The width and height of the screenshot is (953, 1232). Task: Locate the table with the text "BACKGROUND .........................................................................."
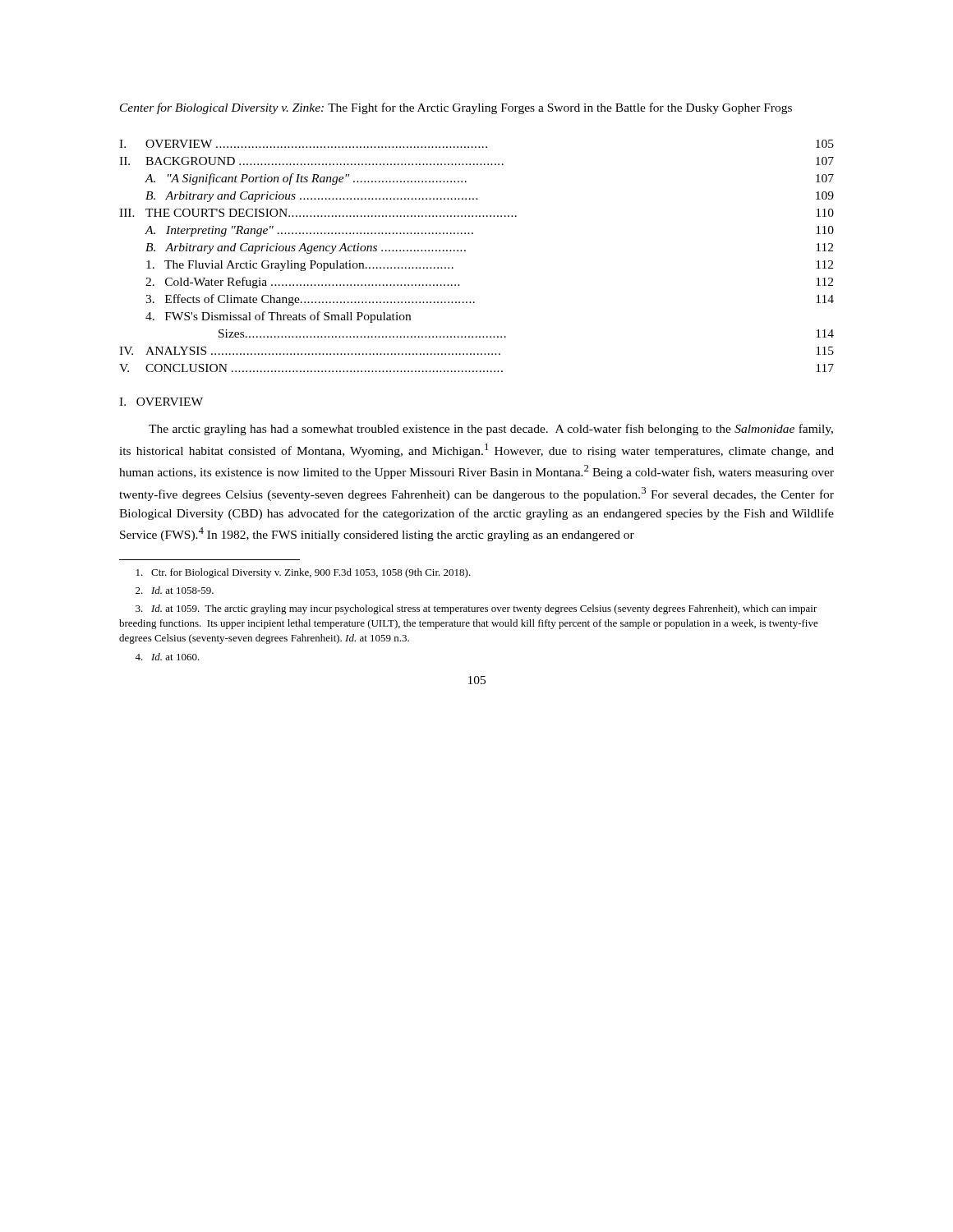[x=476, y=256]
